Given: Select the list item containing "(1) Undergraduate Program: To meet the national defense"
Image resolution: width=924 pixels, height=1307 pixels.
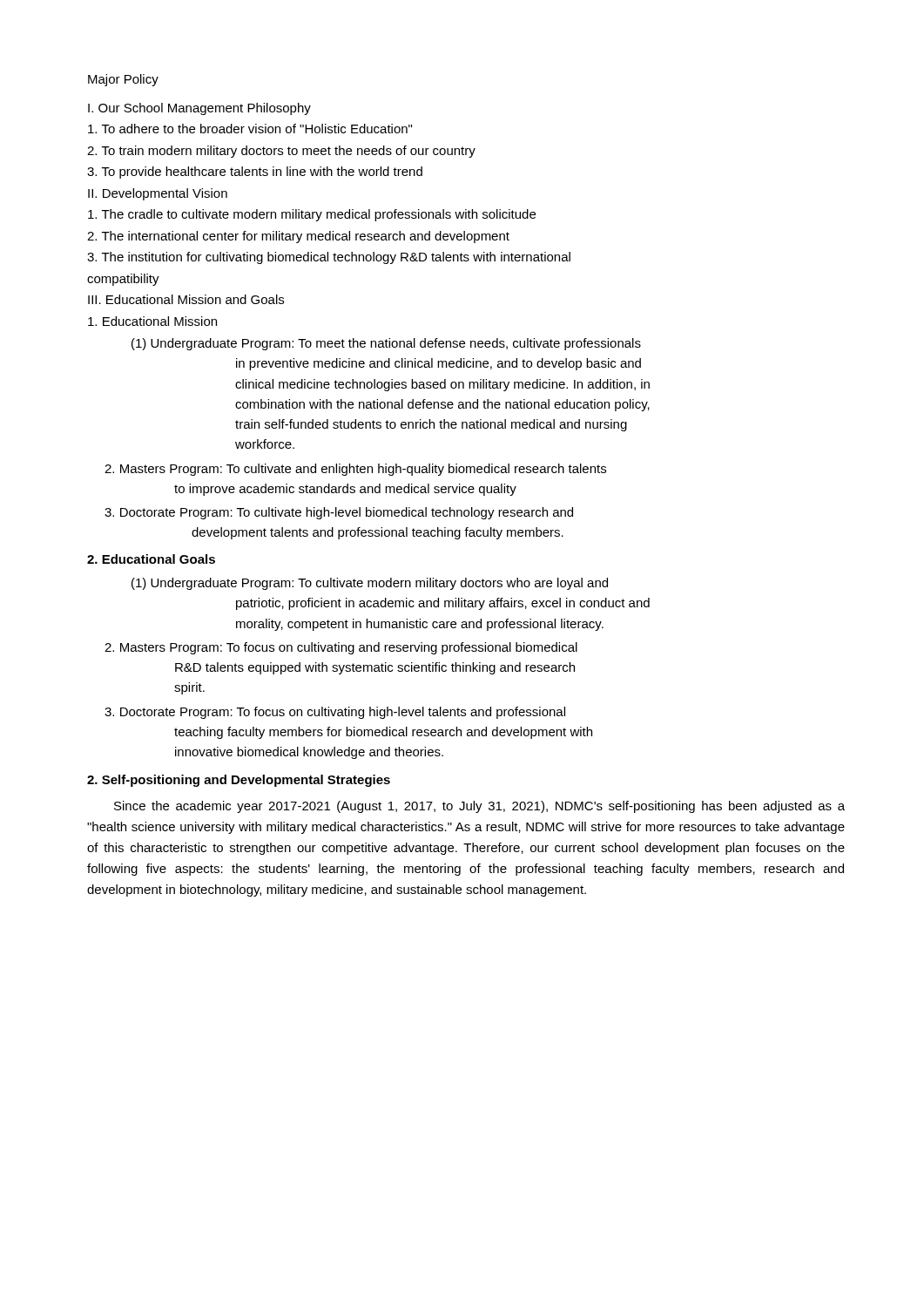Looking at the screenshot, I should [391, 395].
